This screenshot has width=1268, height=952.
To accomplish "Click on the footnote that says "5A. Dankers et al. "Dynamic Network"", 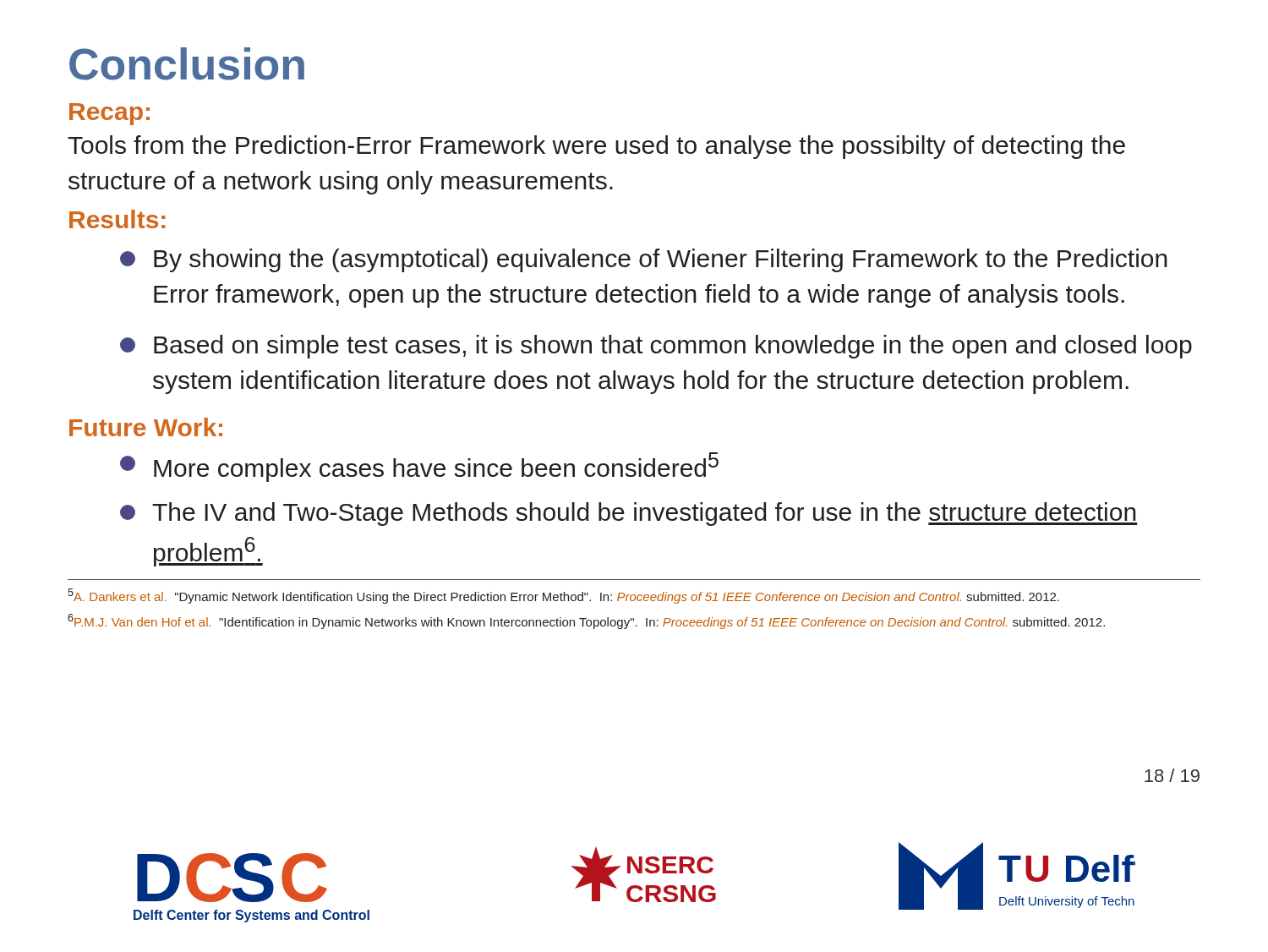I will click(564, 595).
